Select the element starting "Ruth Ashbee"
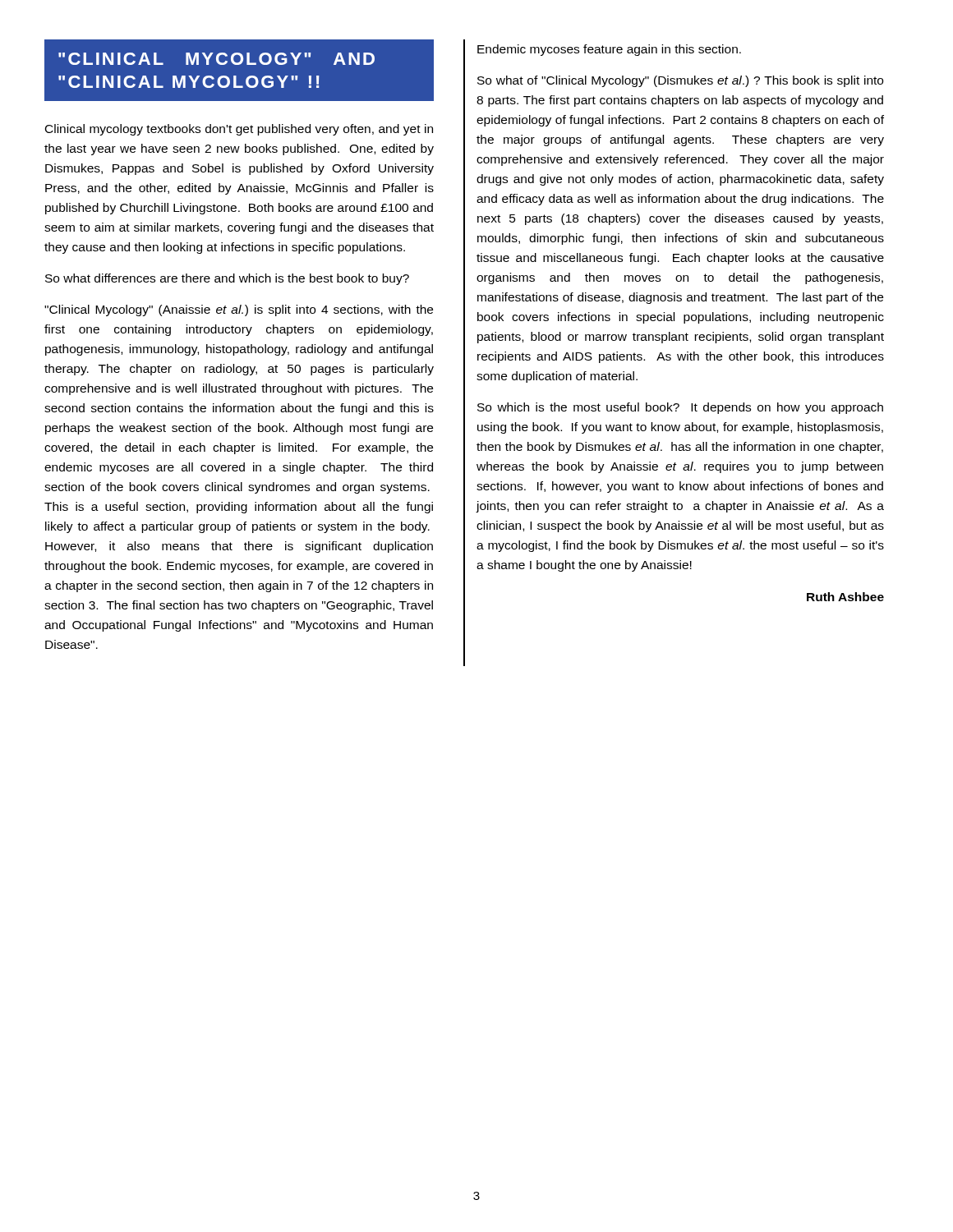Viewport: 953px width, 1232px height. tap(845, 597)
